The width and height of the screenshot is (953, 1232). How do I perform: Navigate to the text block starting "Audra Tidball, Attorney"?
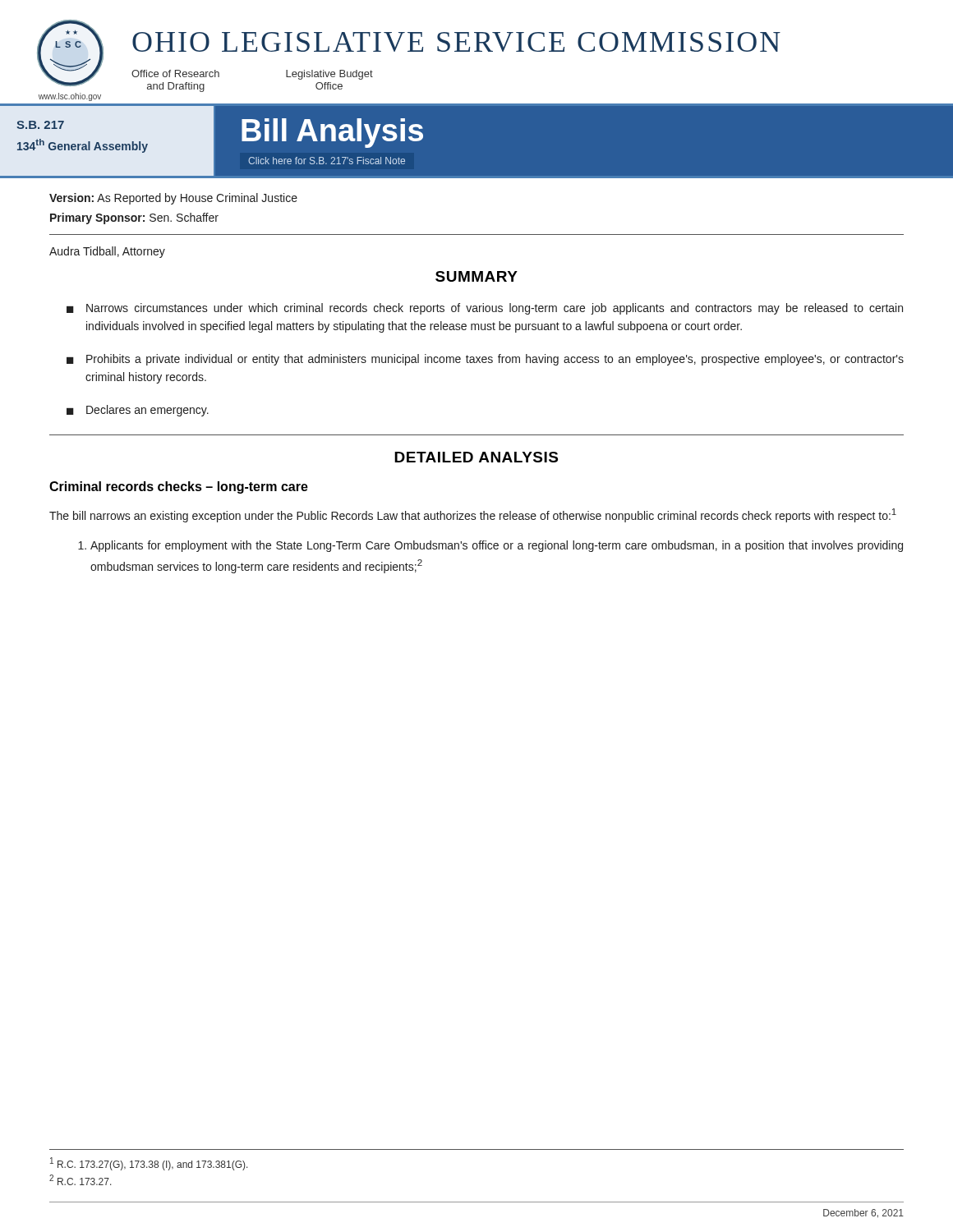tap(107, 251)
